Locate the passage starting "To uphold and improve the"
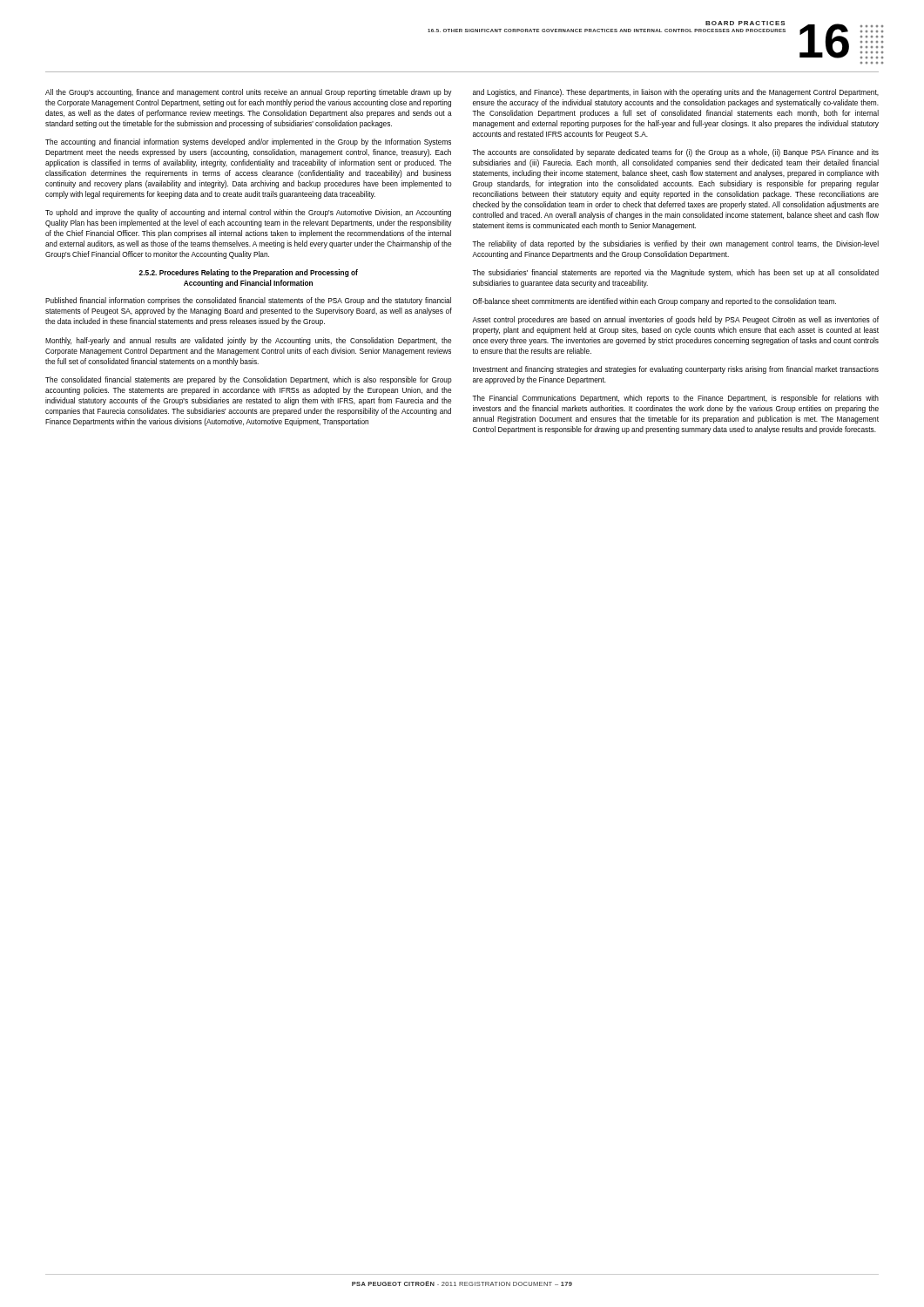This screenshot has height=1307, width=924. 248,234
